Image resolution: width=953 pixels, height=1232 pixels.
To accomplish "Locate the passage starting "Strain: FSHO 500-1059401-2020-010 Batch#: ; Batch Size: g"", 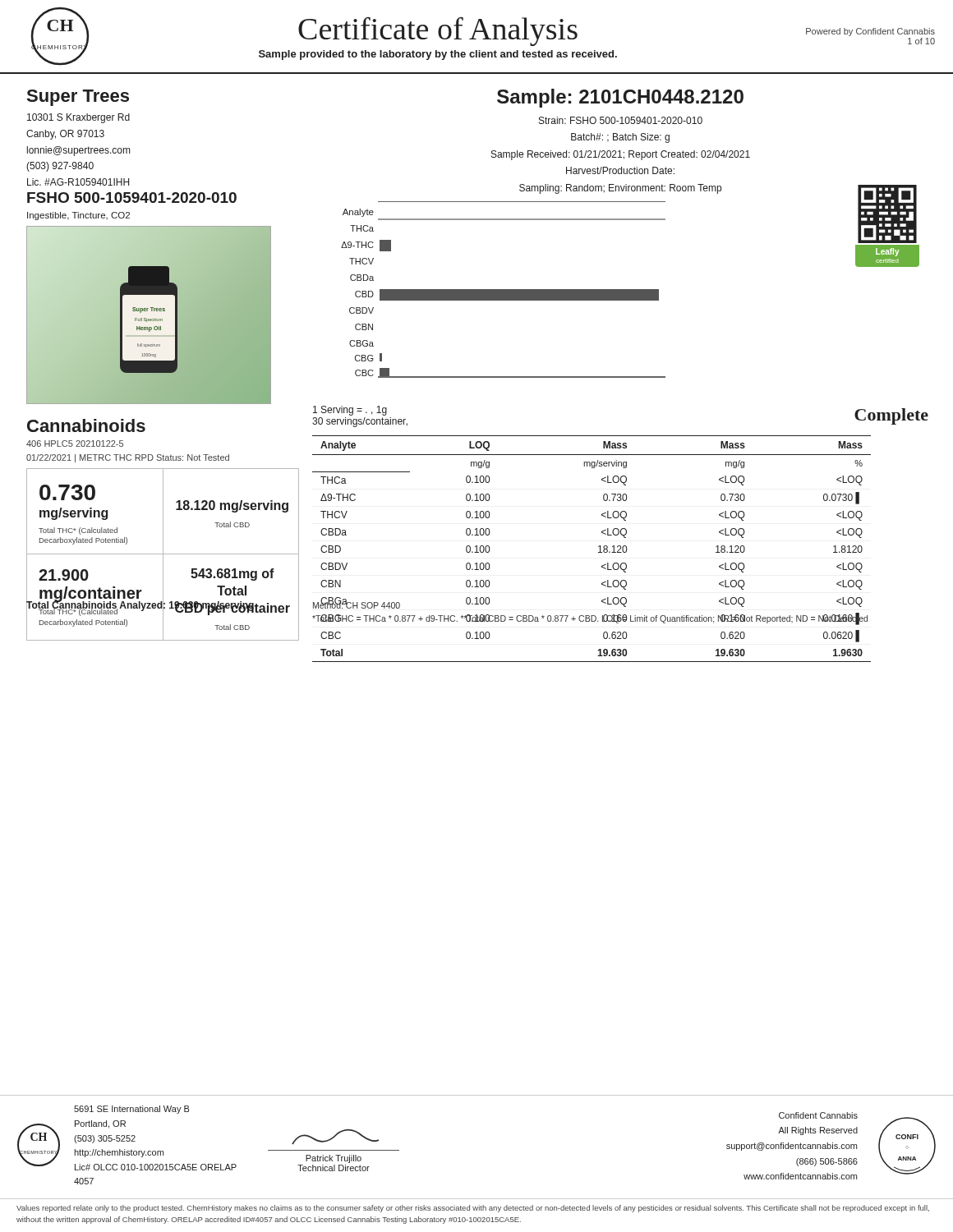I will tap(620, 154).
